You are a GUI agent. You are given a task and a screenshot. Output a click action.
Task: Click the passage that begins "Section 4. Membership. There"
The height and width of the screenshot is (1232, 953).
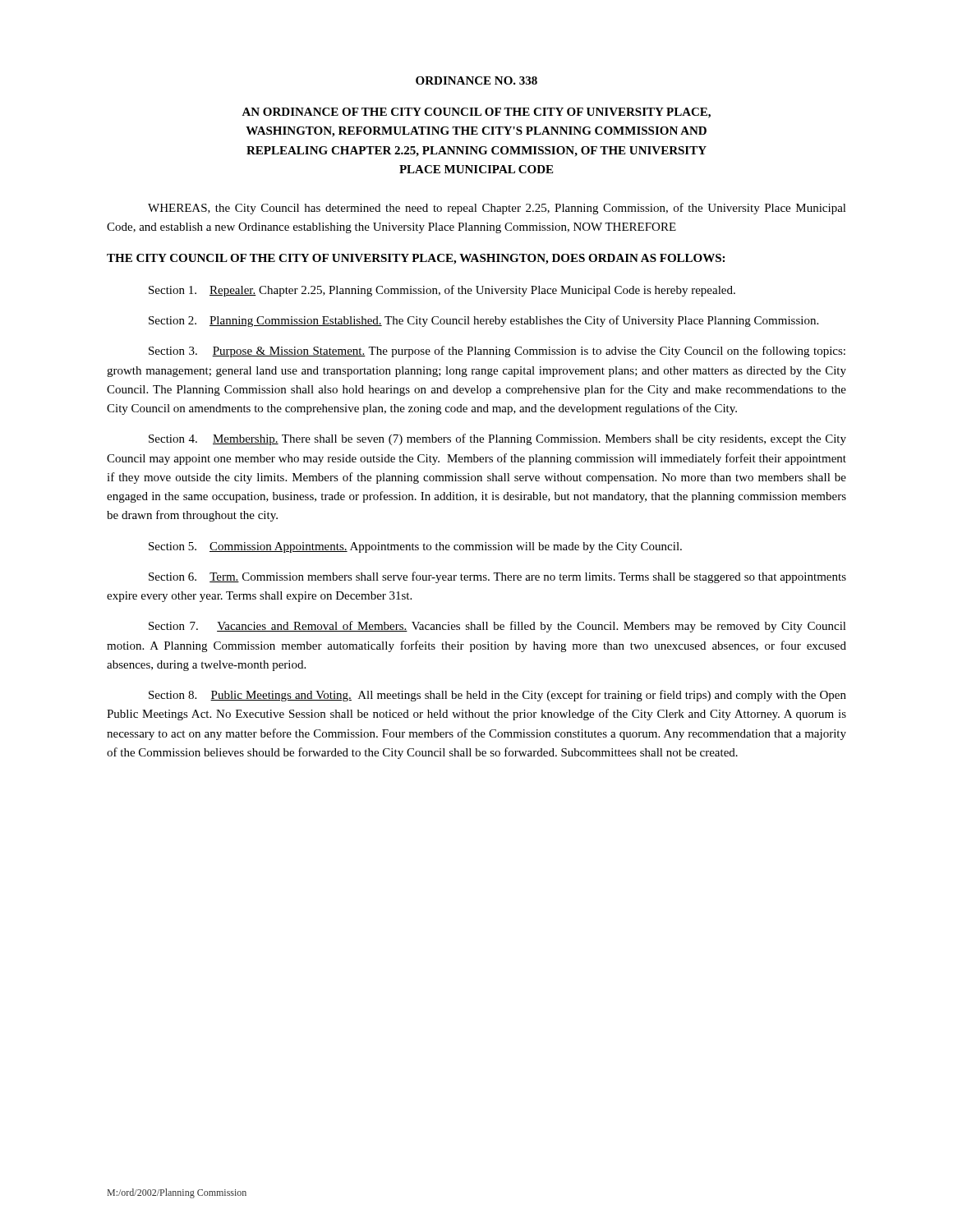point(476,477)
